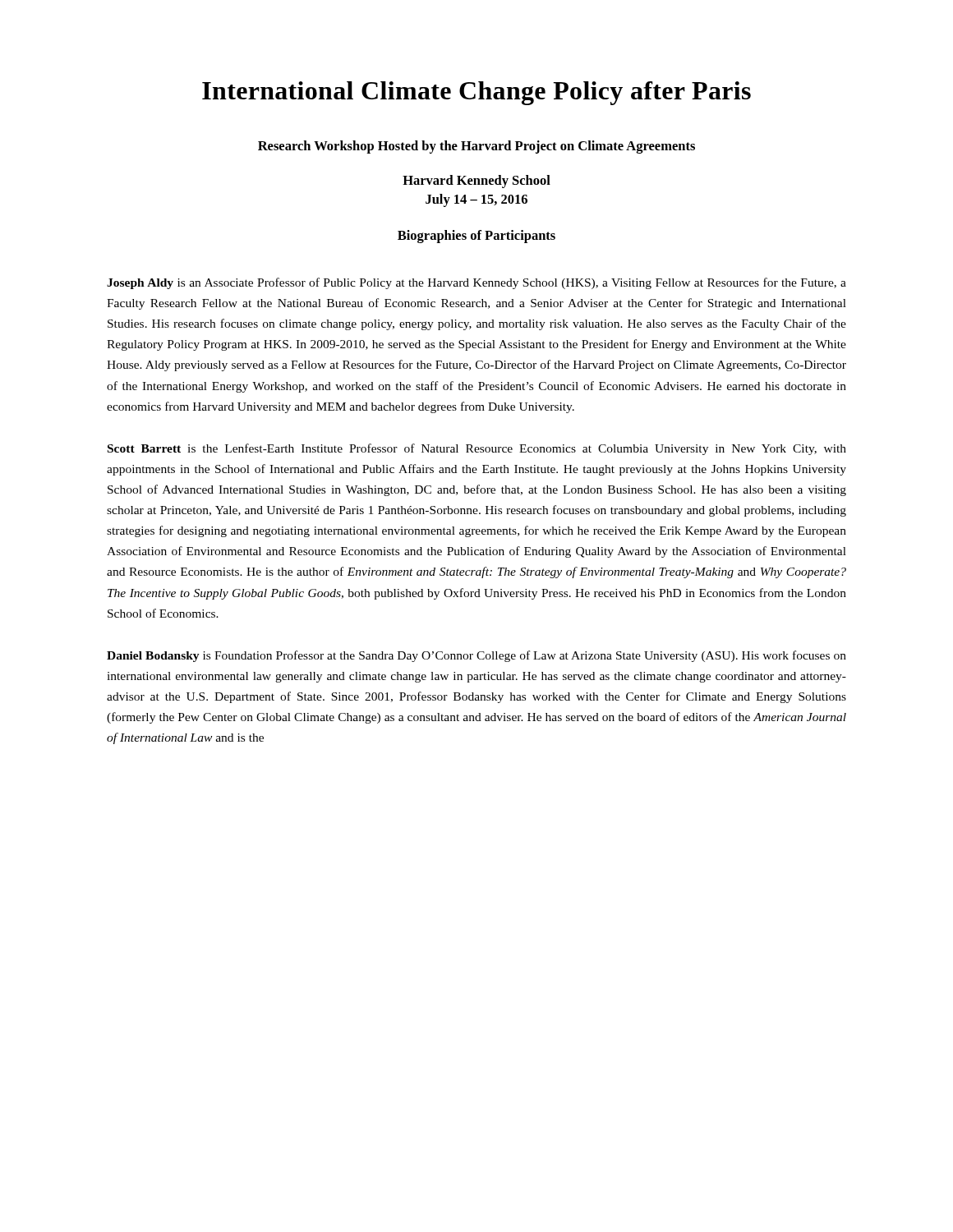Locate the text block containing "Research Workshop Hosted by the Harvard"
Screen dimensions: 1232x953
tap(476, 146)
